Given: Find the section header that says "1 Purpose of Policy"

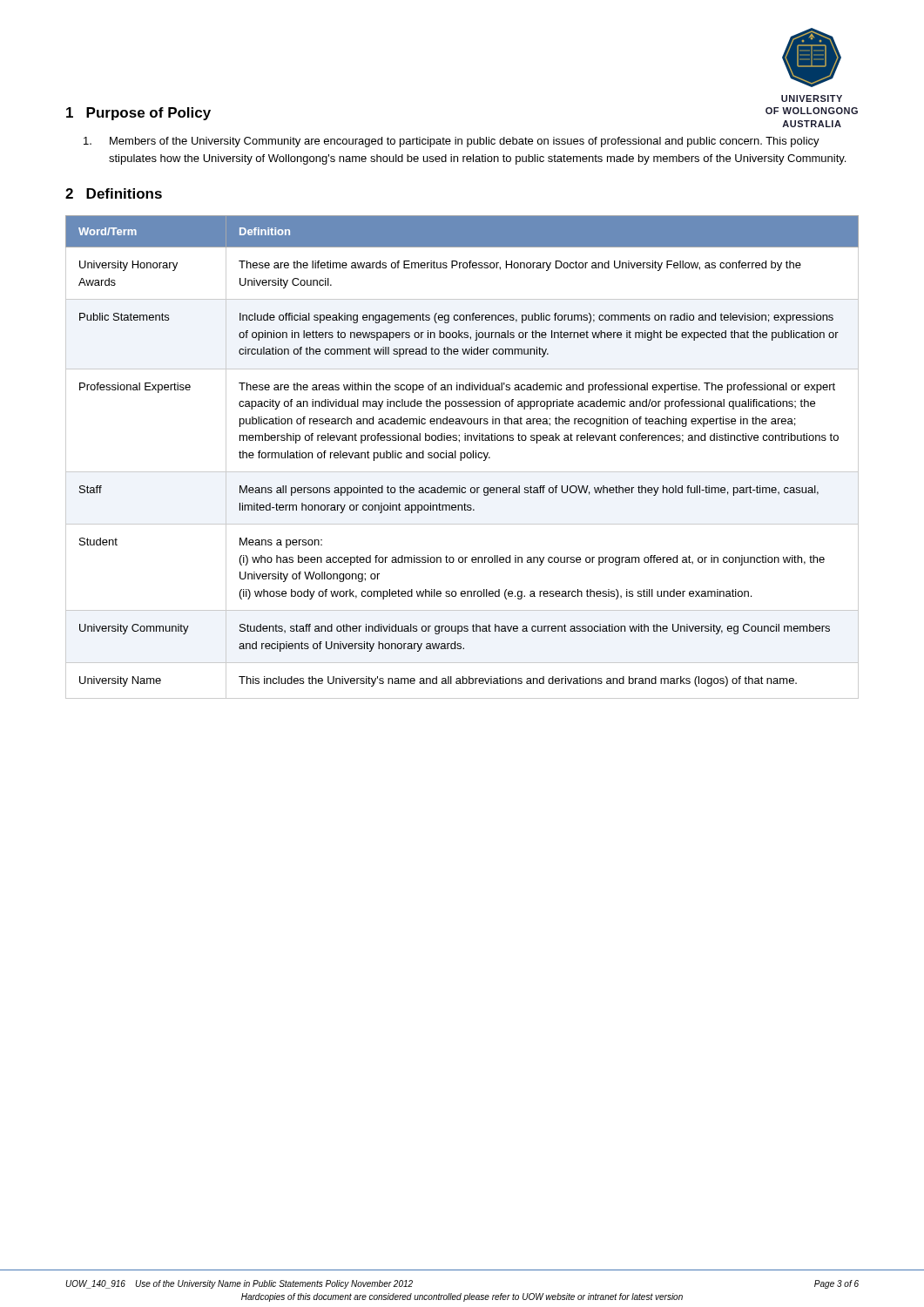Looking at the screenshot, I should click(138, 113).
